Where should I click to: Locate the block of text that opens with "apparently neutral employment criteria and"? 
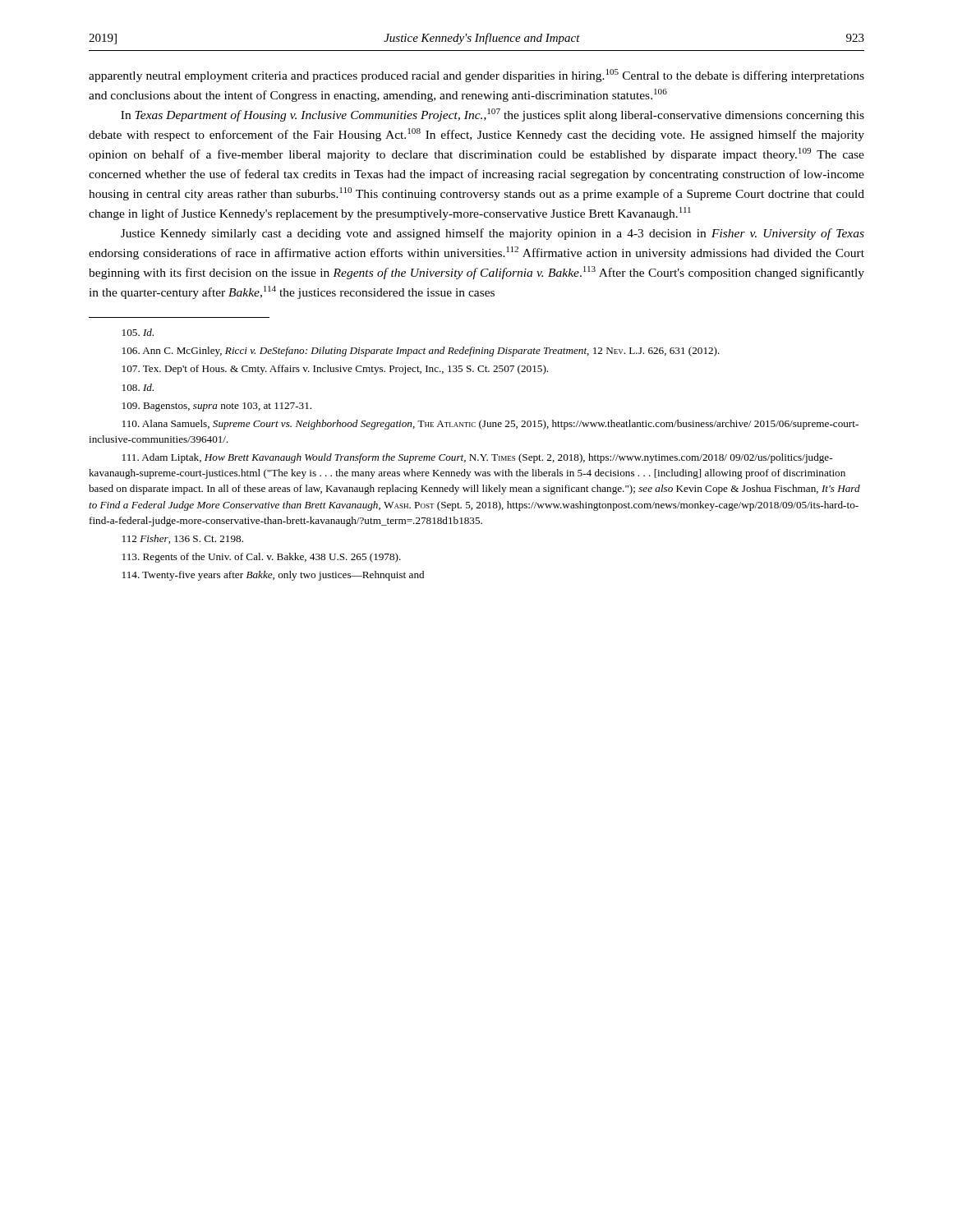coord(476,85)
